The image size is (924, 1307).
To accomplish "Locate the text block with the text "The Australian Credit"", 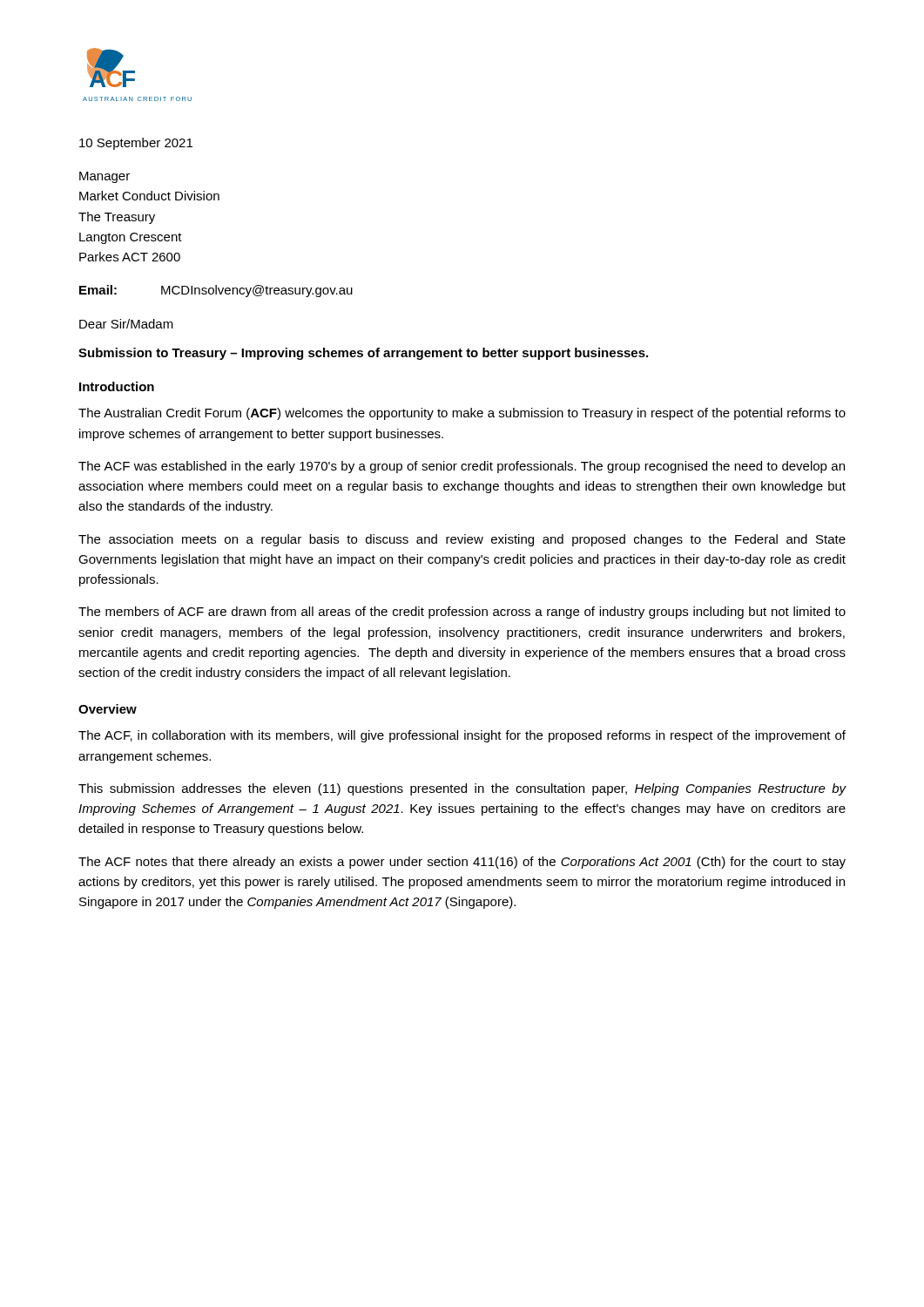I will (462, 423).
